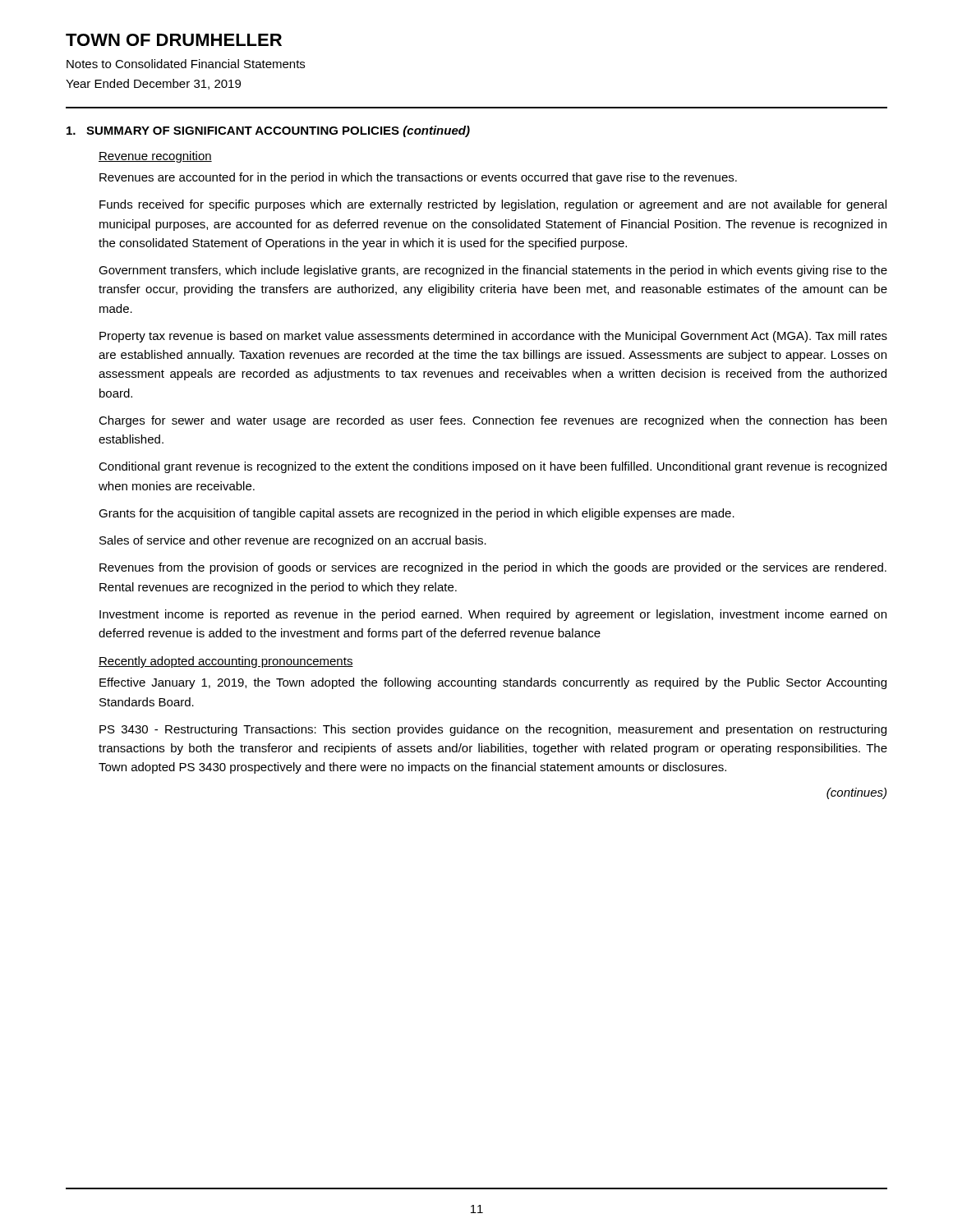Select the text block starting "Revenue recognition"
Image resolution: width=953 pixels, height=1232 pixels.
[x=155, y=156]
